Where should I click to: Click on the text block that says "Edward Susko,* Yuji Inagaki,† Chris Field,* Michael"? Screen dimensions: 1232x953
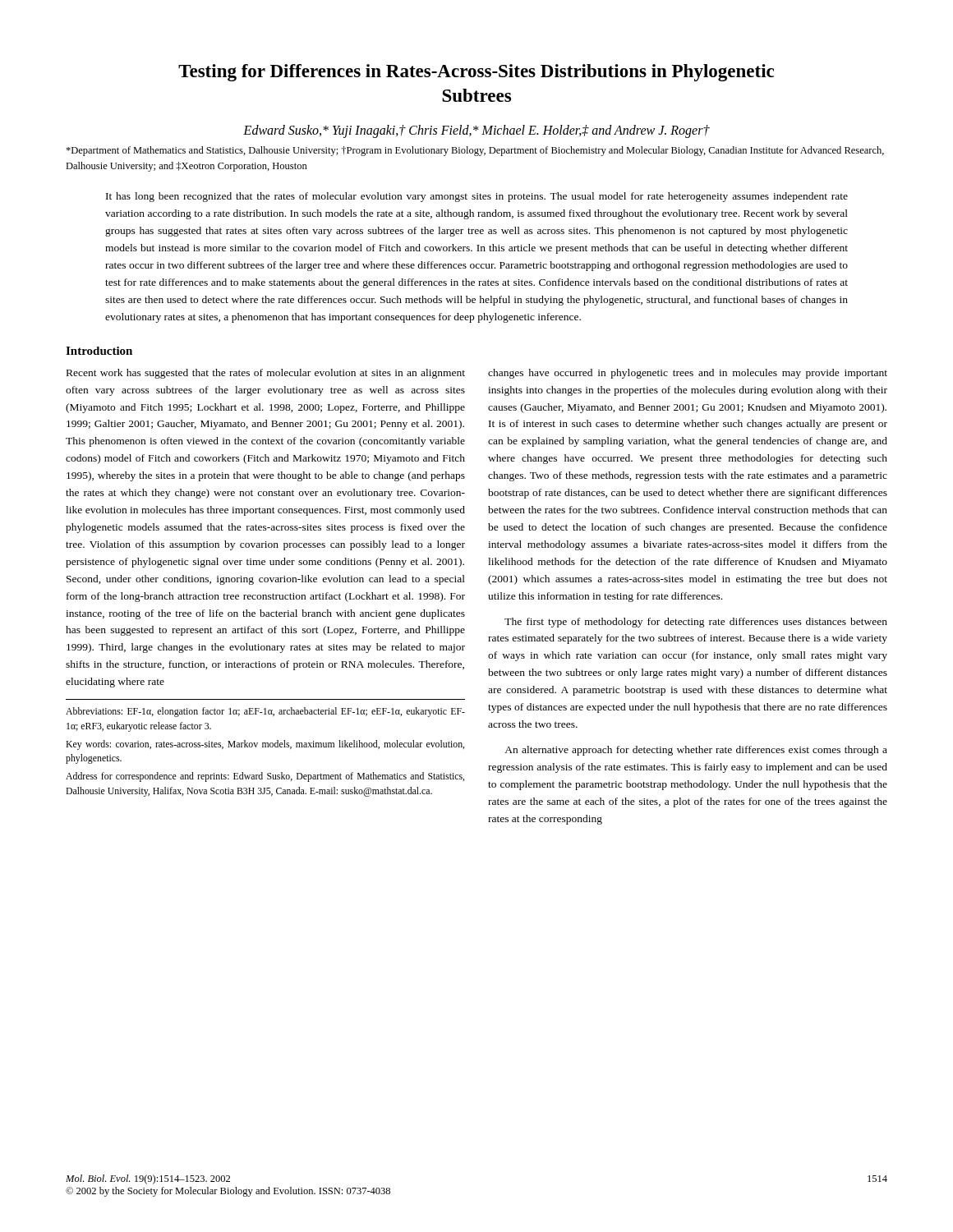(476, 130)
